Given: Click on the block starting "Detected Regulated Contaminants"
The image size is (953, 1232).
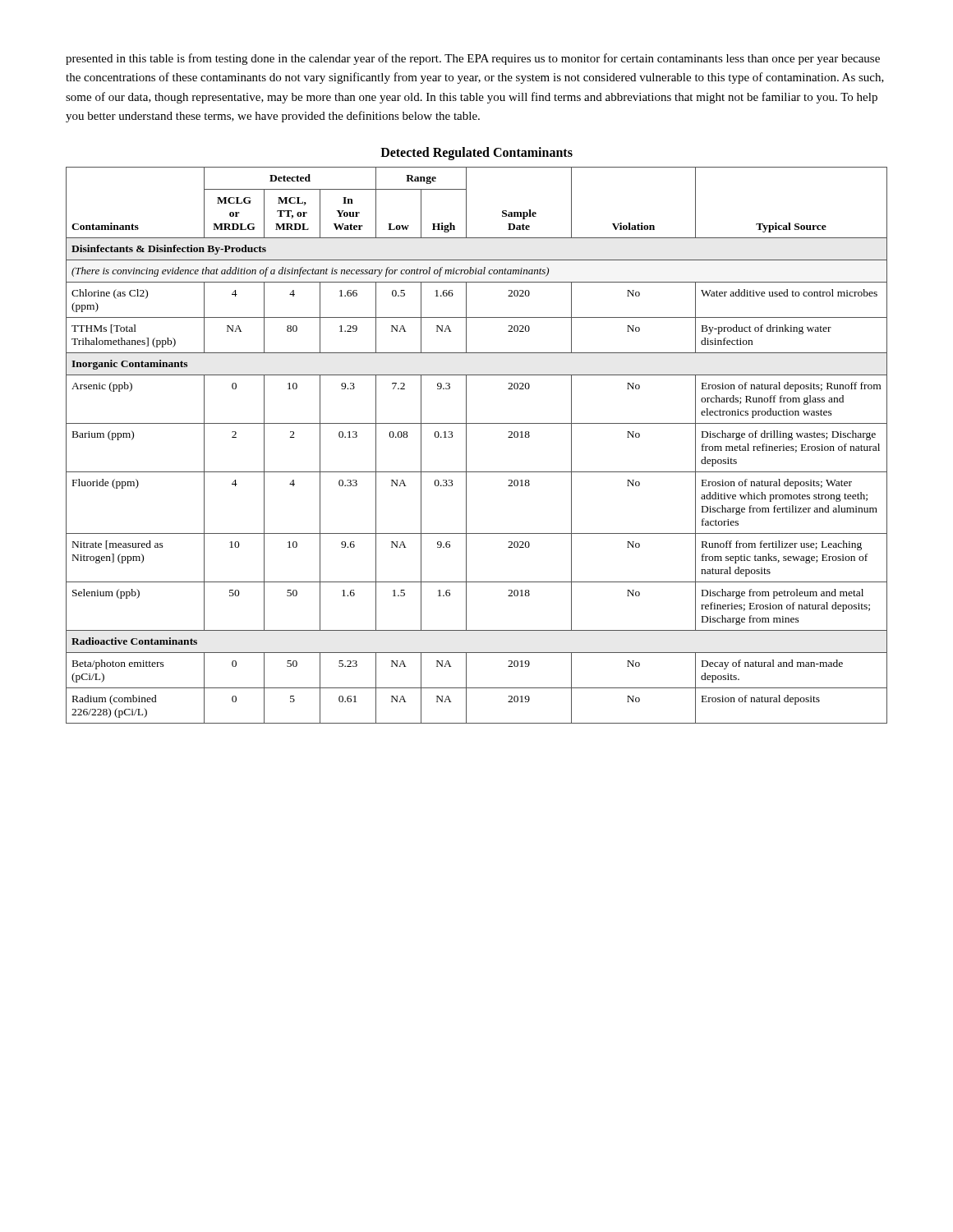Looking at the screenshot, I should click(476, 152).
